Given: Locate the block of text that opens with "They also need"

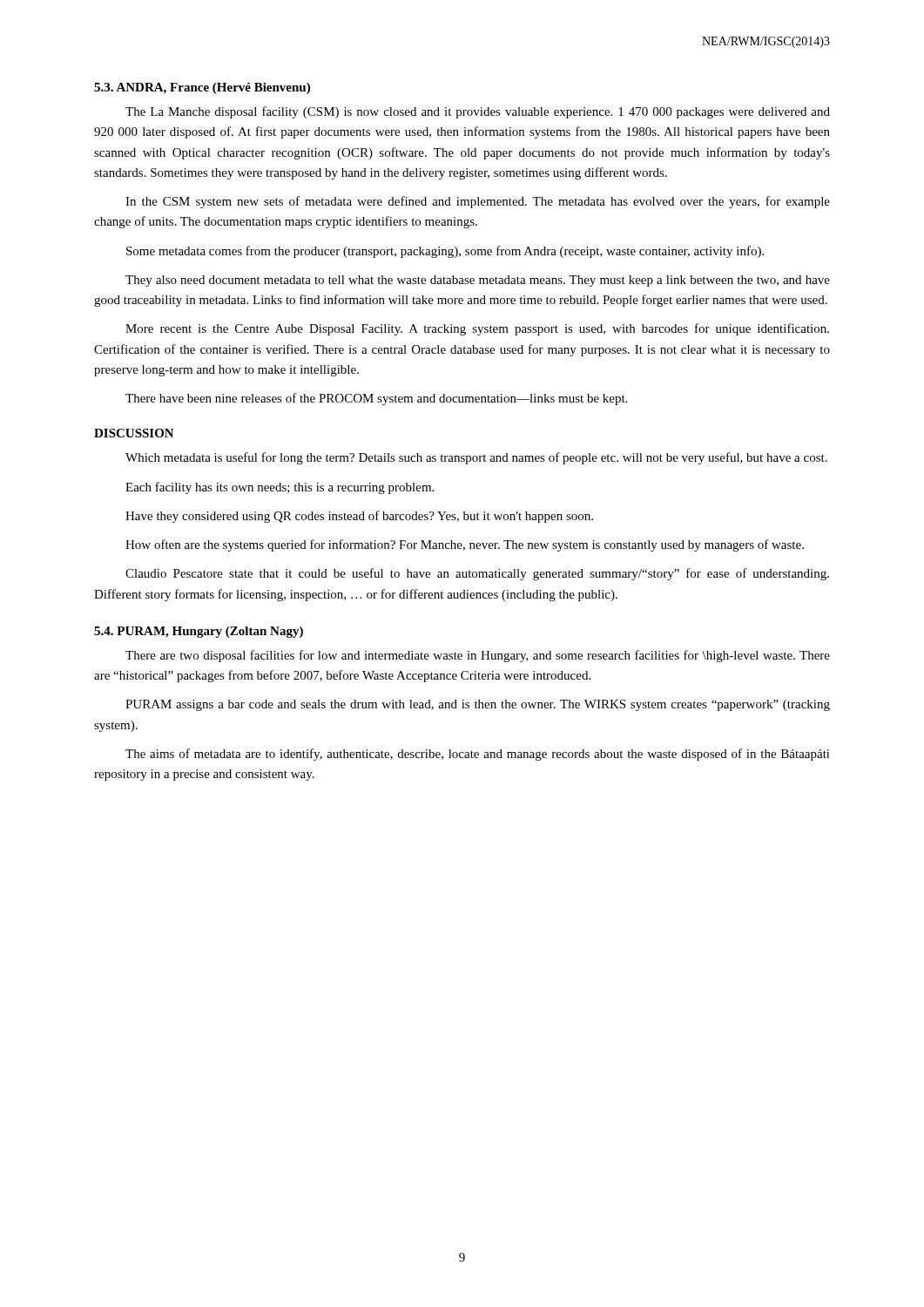Looking at the screenshot, I should (x=462, y=290).
